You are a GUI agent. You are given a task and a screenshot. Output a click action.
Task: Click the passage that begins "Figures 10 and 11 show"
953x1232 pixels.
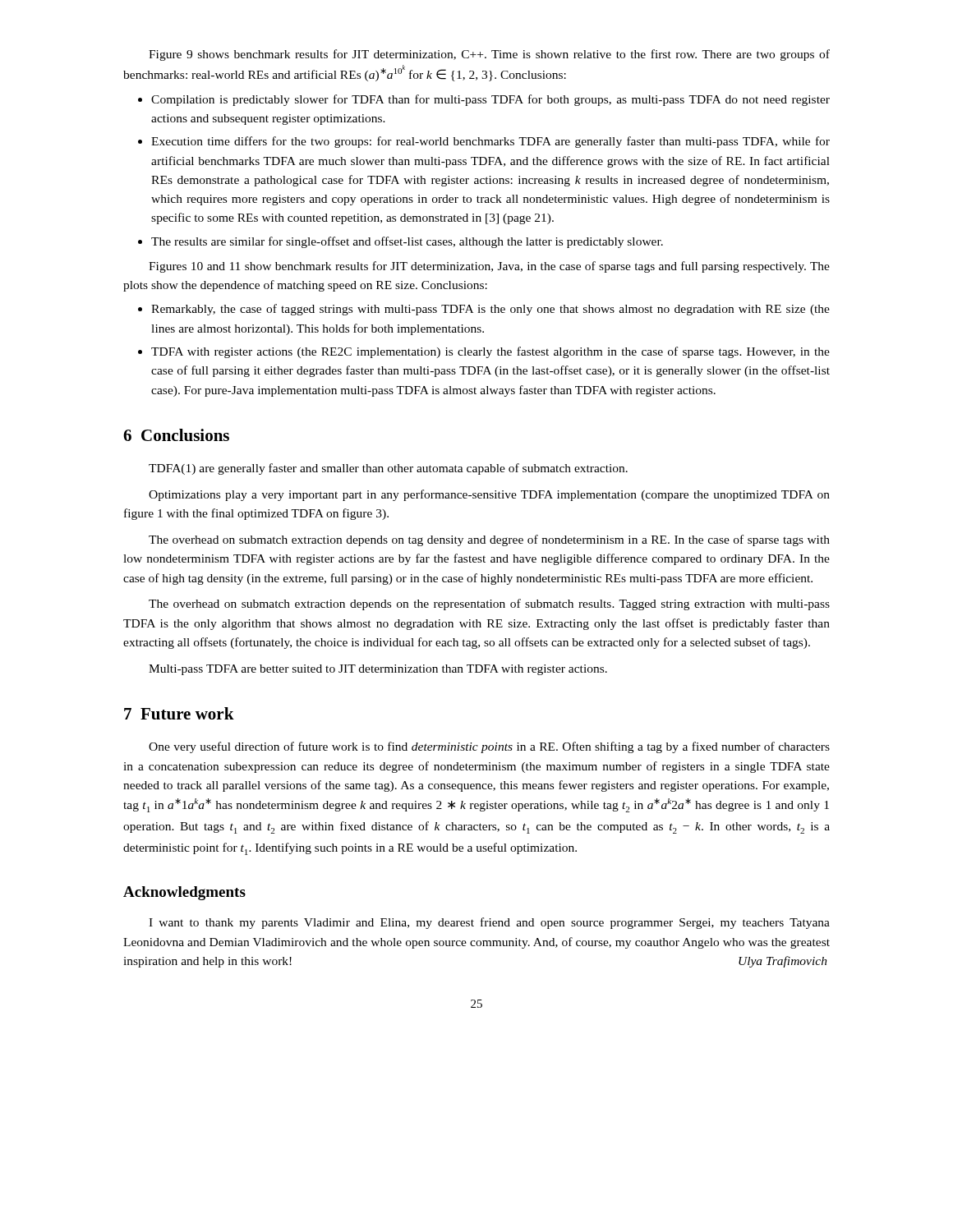point(476,275)
